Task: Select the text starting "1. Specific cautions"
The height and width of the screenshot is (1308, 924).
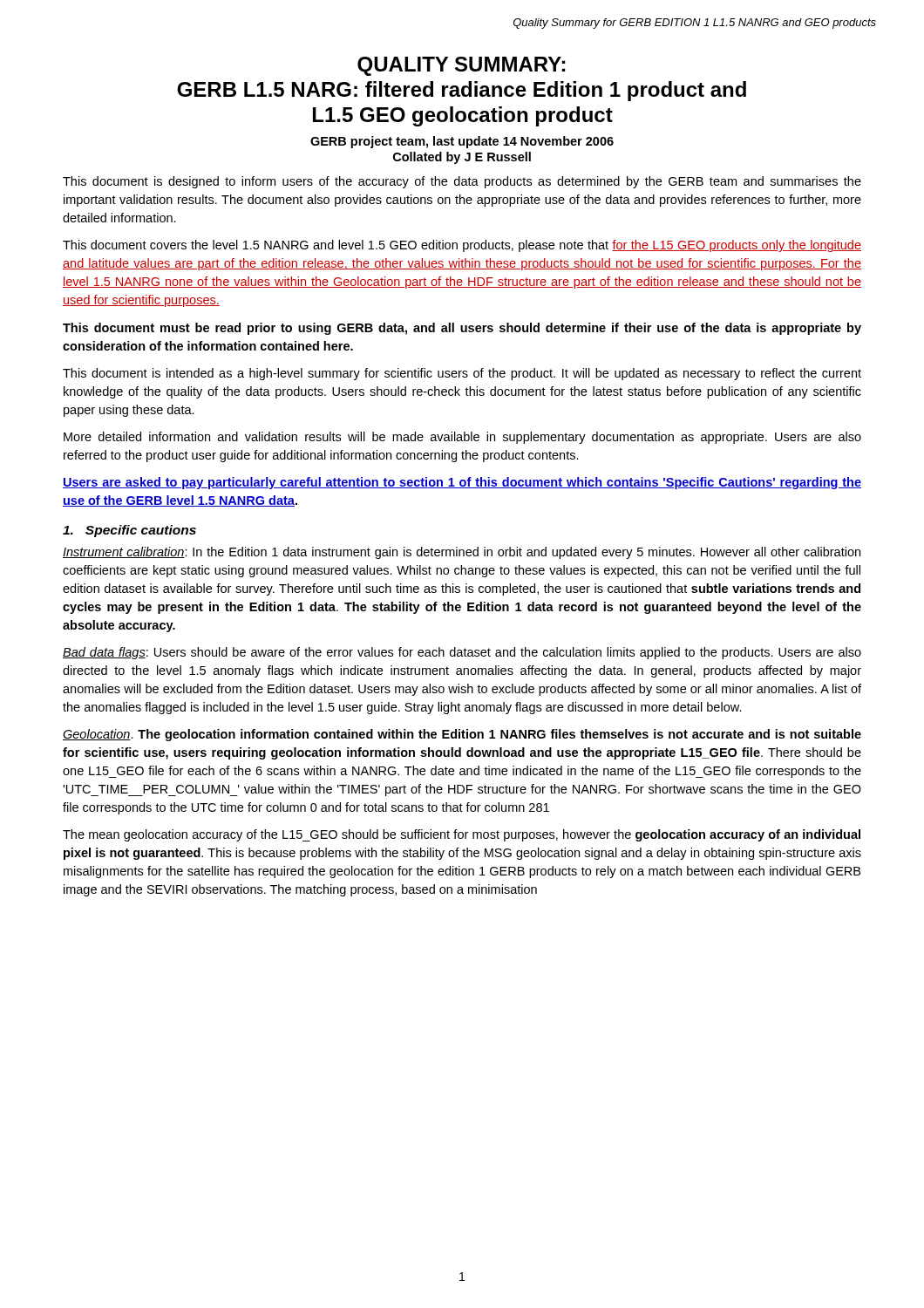Action: [x=130, y=529]
